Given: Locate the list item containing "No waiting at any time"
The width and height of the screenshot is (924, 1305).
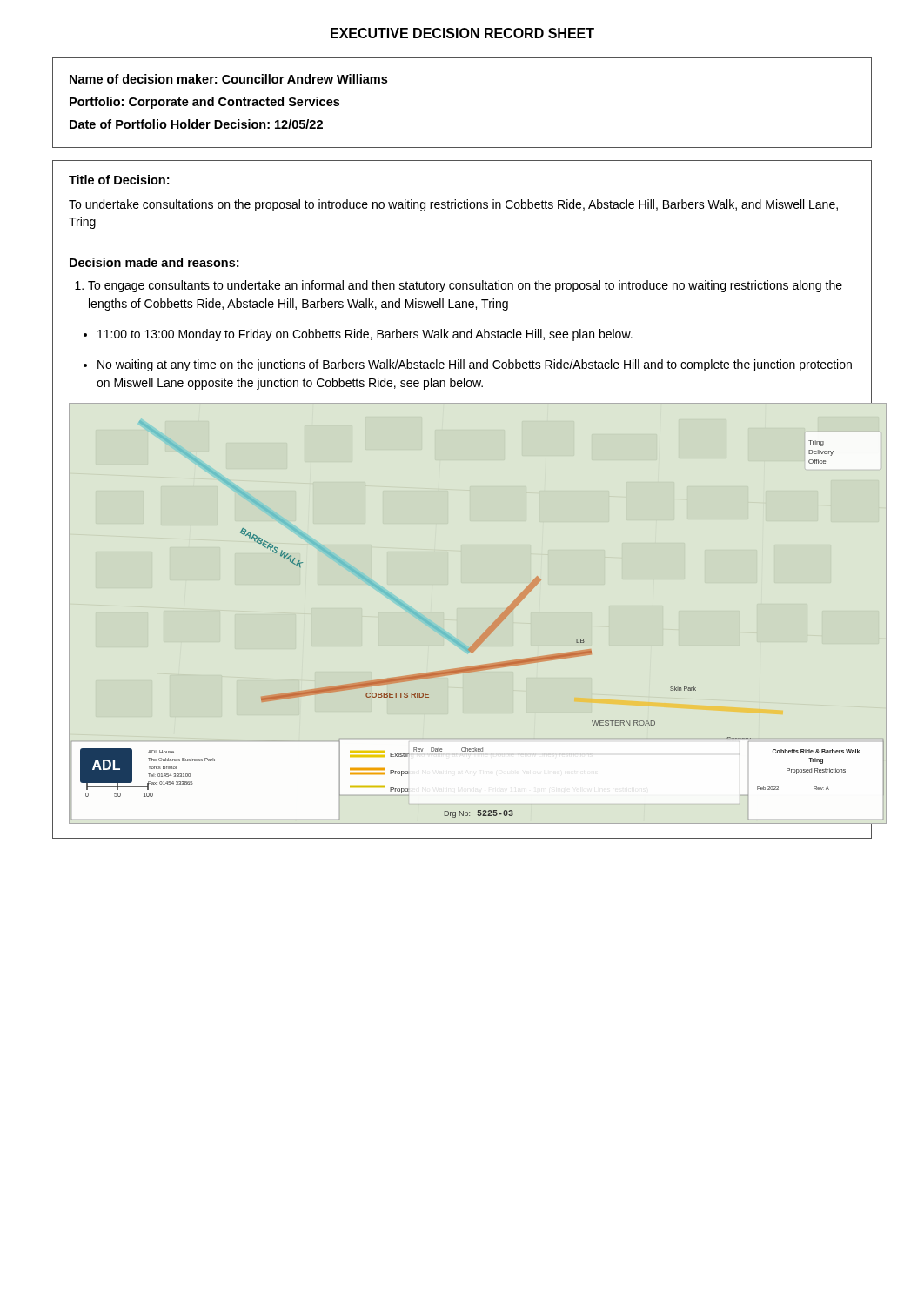Looking at the screenshot, I should (x=474, y=373).
